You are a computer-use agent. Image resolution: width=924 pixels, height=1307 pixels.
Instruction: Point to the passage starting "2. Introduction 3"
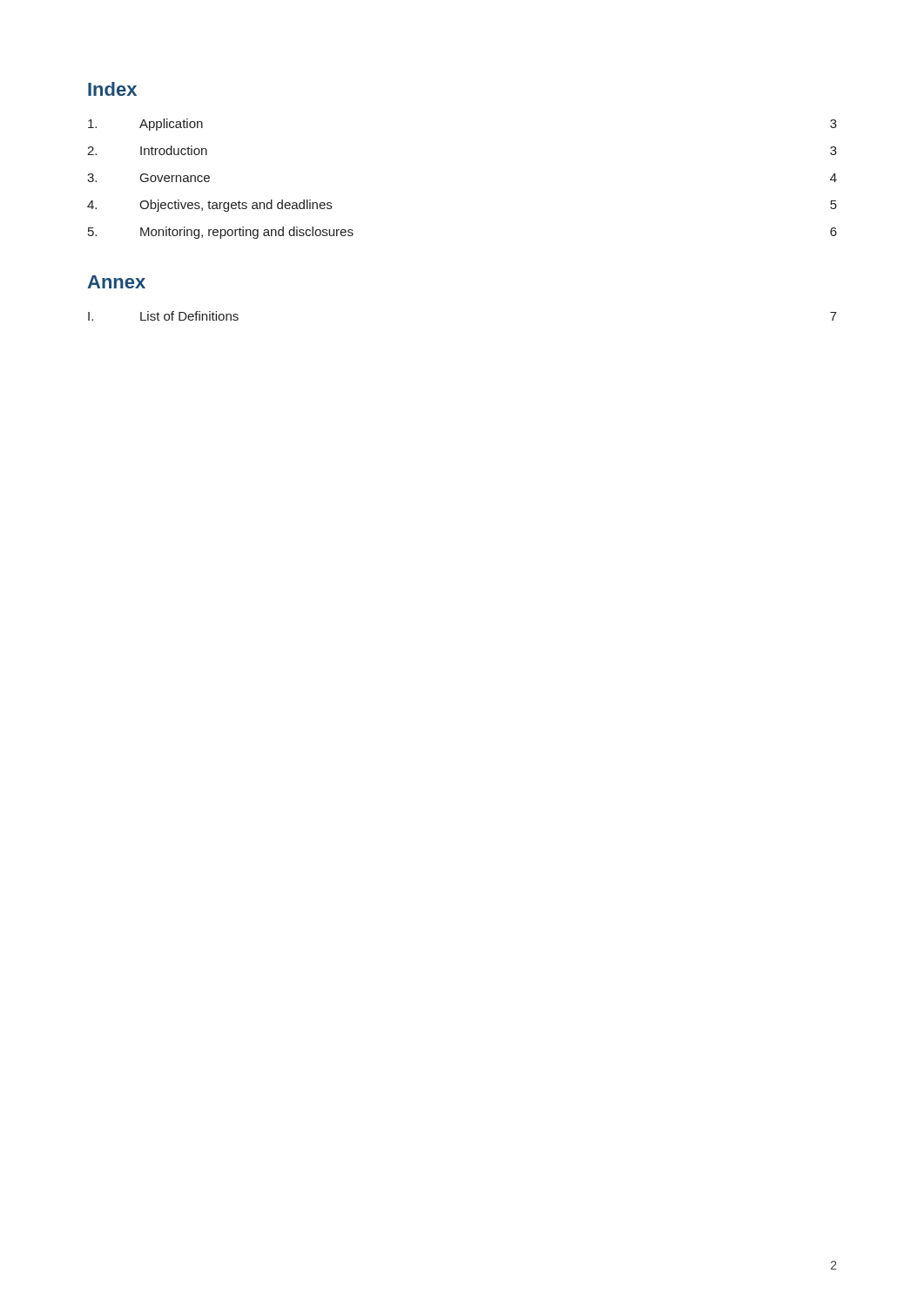[x=91, y=151]
